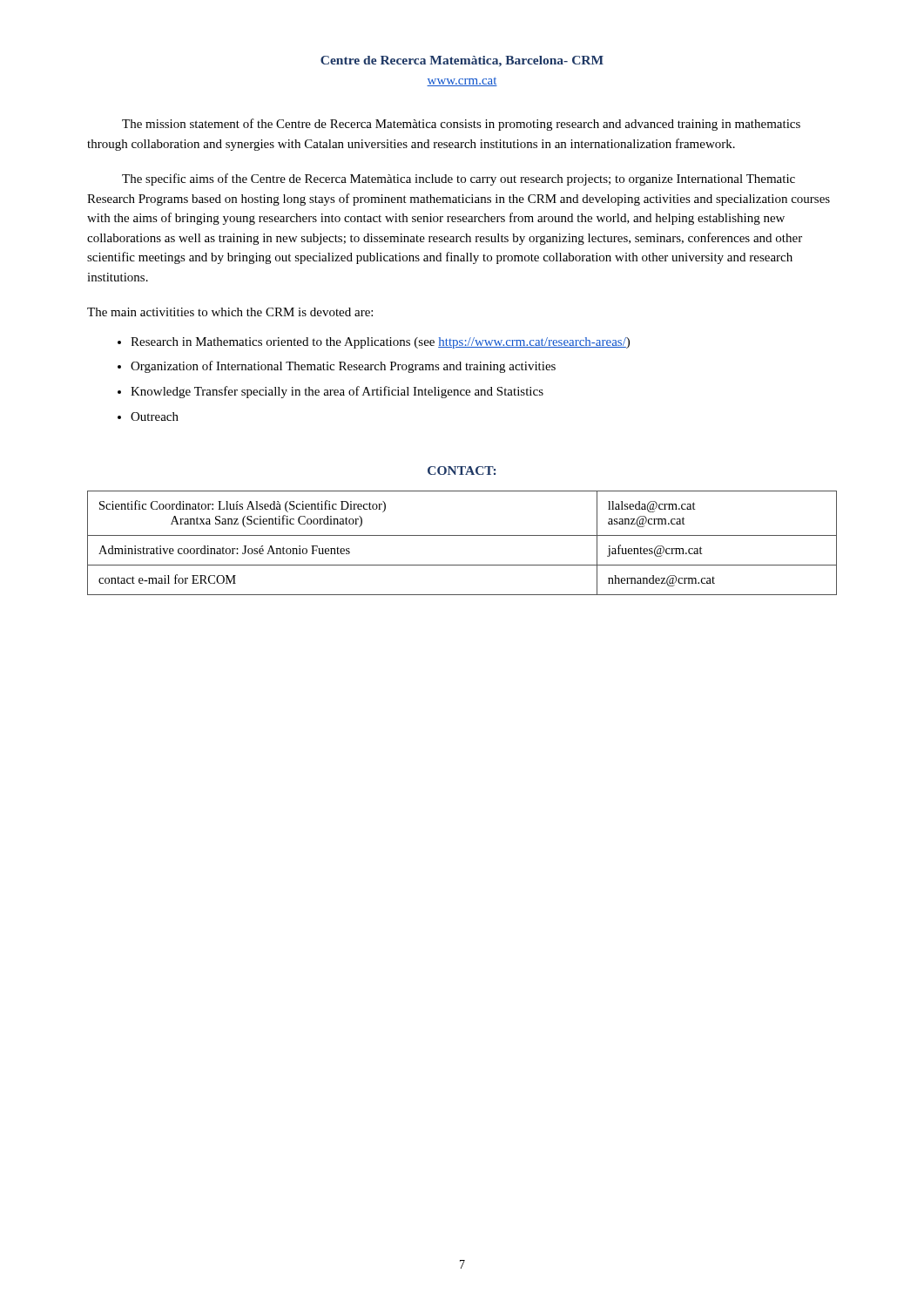Image resolution: width=924 pixels, height=1307 pixels.
Task: Click on the table containing "contact e-mail for ERCOM"
Action: [x=462, y=542]
